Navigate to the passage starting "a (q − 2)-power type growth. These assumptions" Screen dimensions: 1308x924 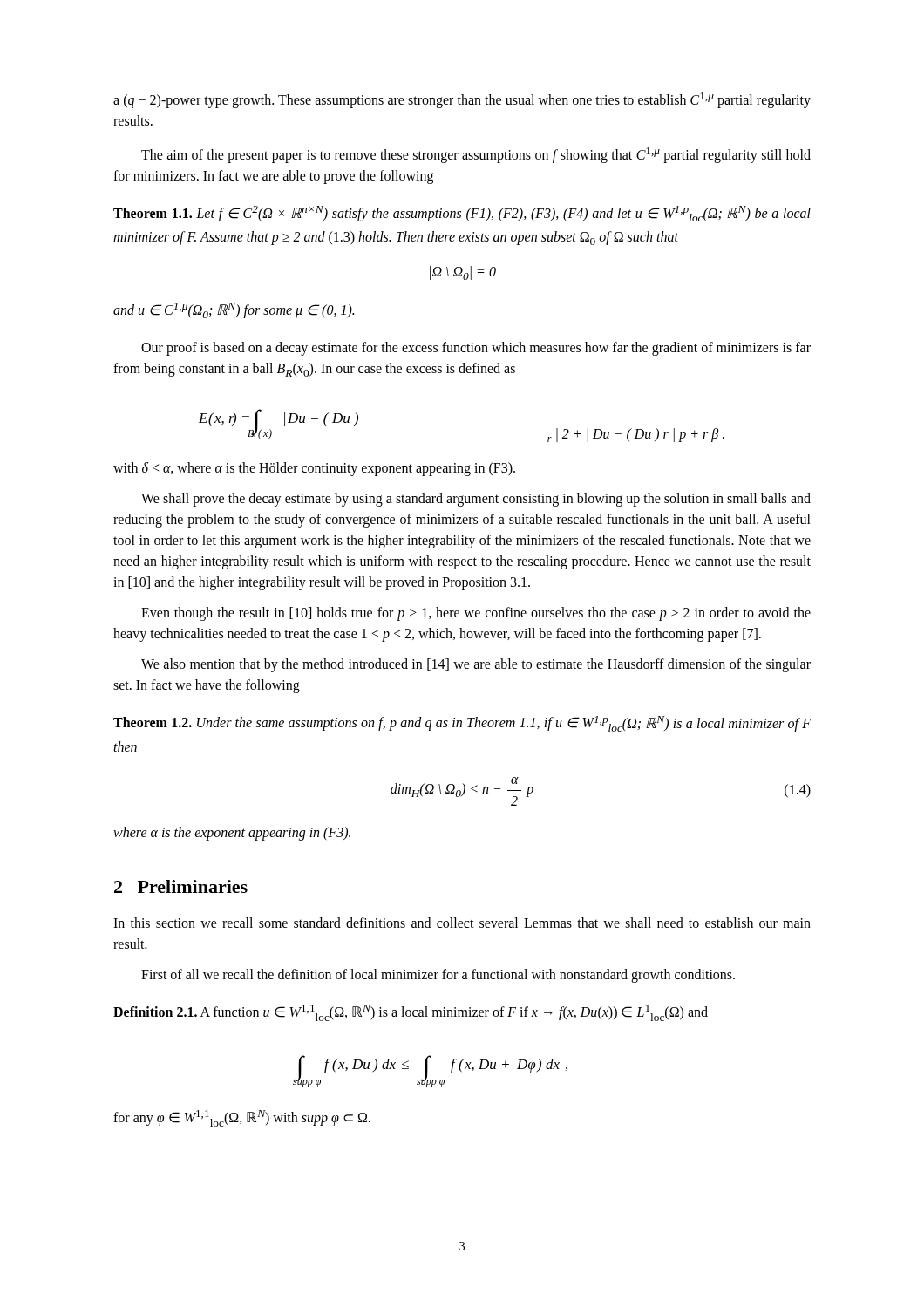coord(462,110)
